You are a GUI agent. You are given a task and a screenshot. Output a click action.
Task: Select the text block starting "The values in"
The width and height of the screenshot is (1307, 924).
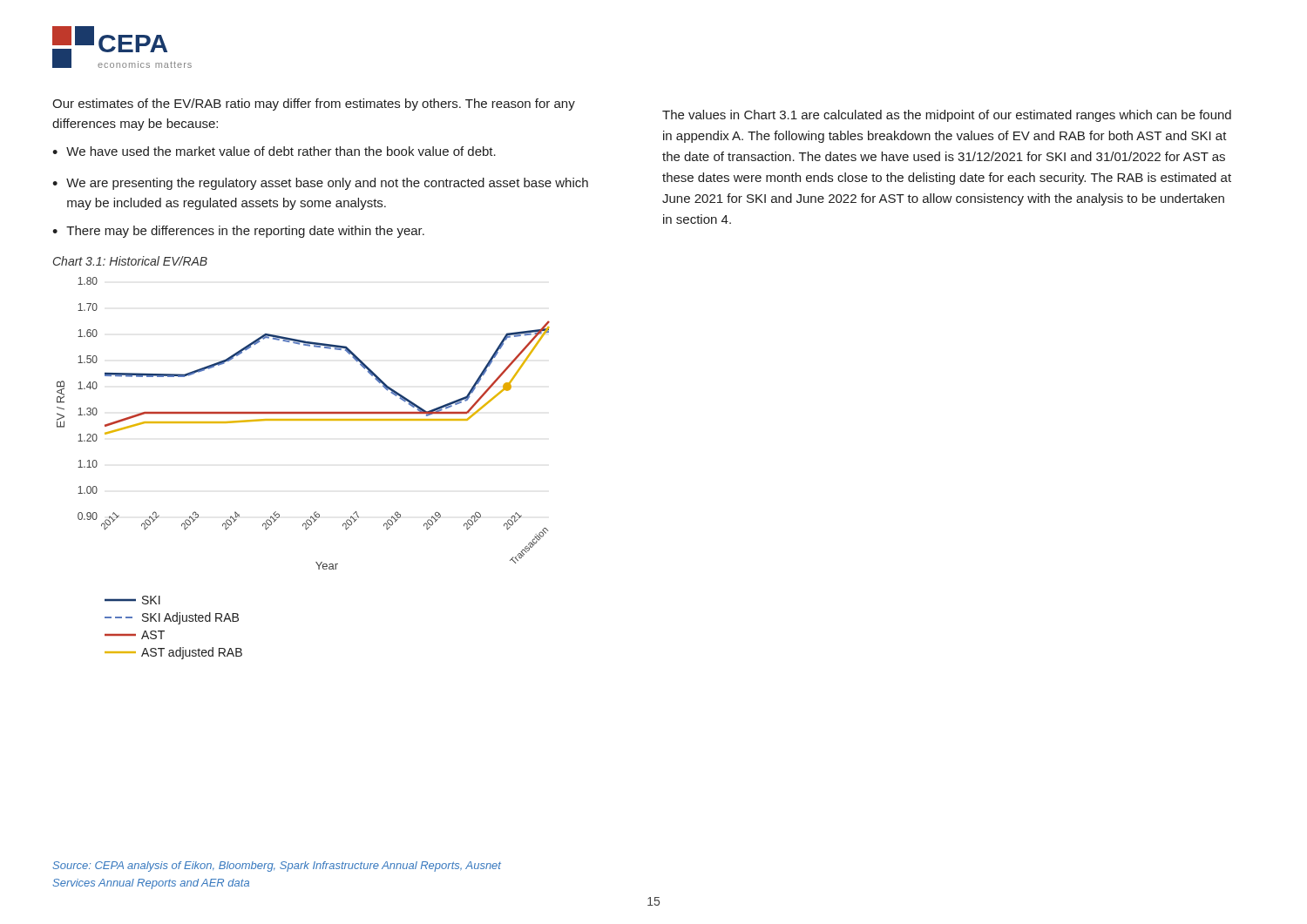pos(947,167)
